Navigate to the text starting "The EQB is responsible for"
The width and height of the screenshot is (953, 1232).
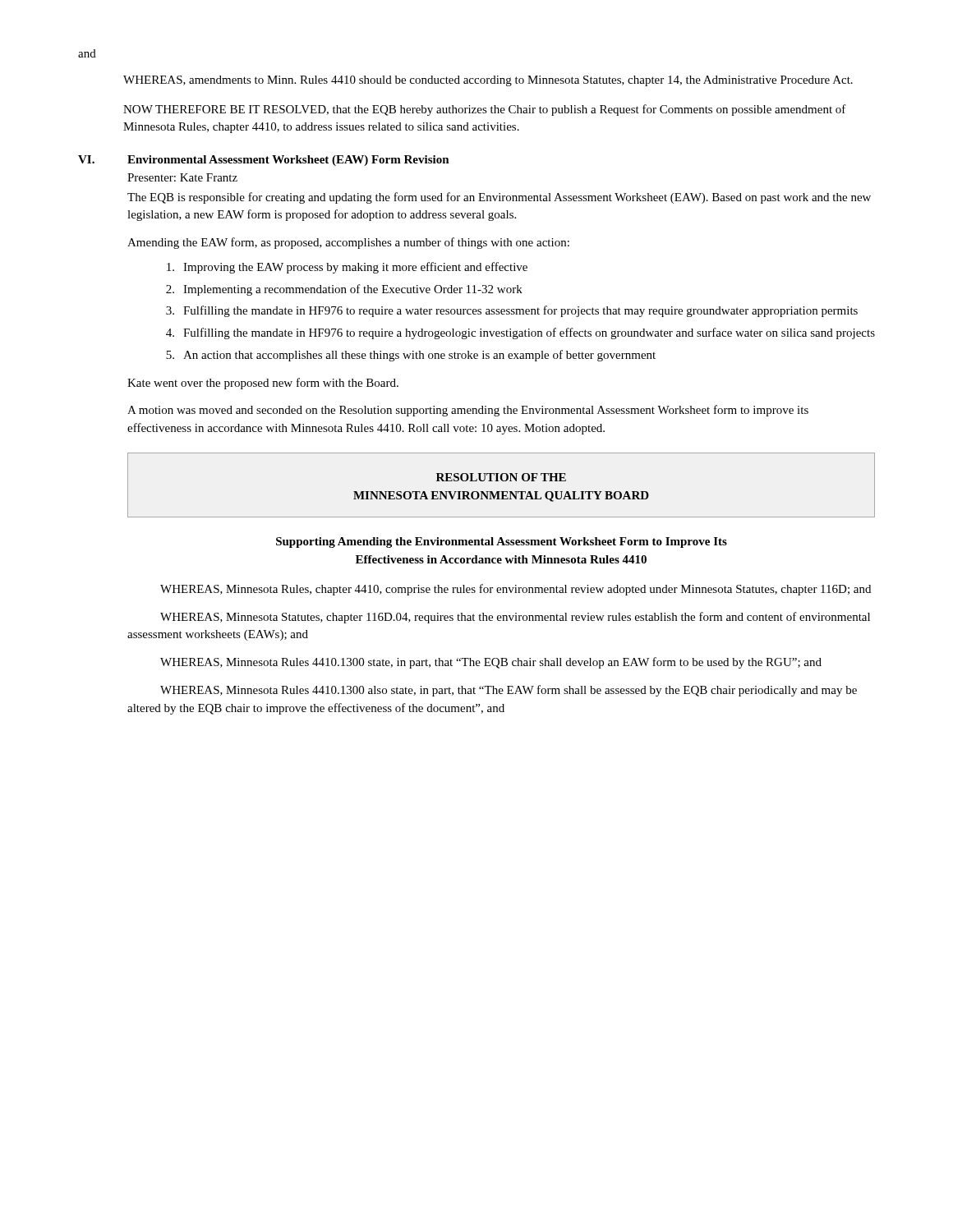(x=499, y=206)
